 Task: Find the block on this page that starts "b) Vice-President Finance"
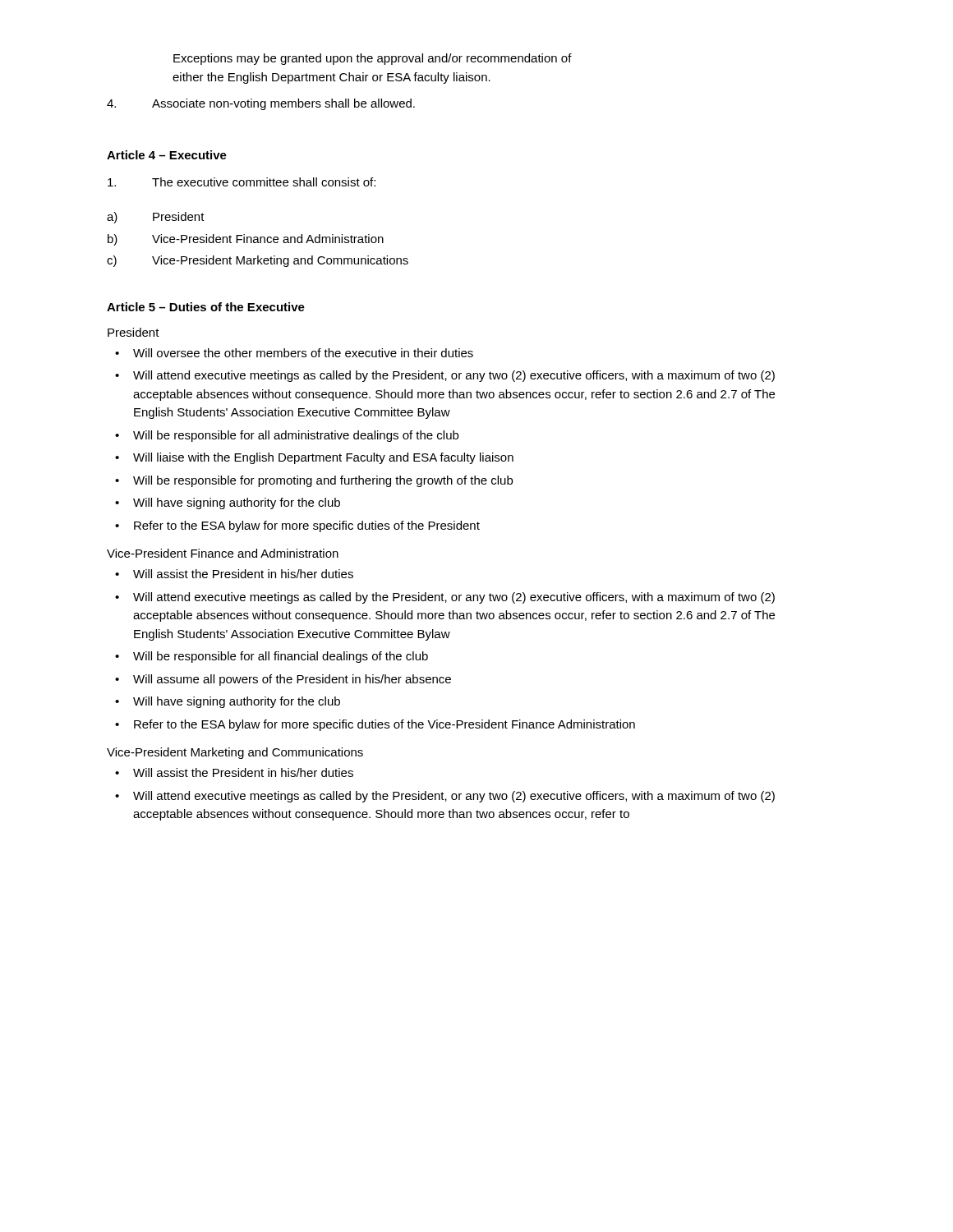(x=246, y=240)
